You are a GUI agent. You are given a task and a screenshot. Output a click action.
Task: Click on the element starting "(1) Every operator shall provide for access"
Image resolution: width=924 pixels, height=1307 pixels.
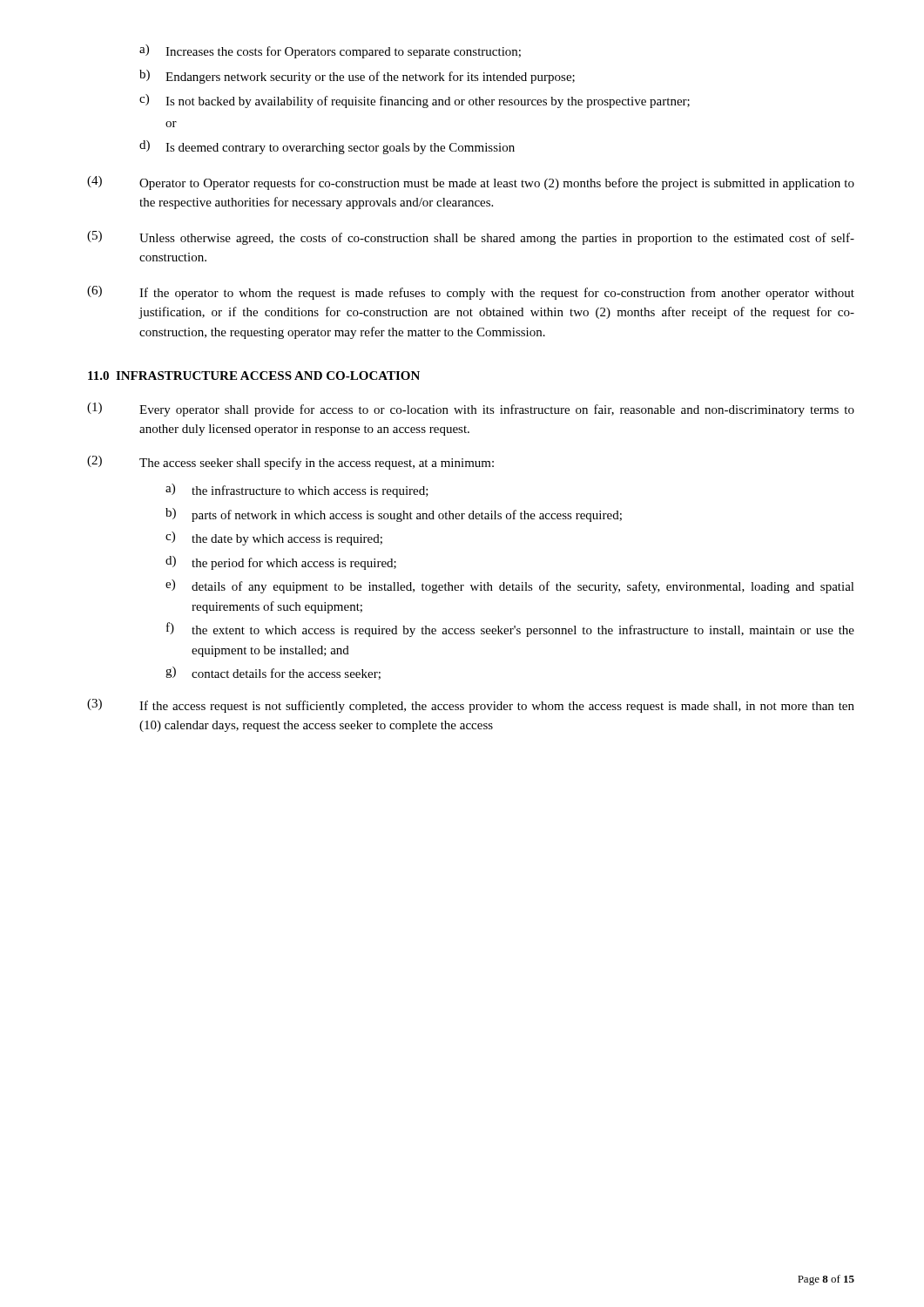(471, 419)
